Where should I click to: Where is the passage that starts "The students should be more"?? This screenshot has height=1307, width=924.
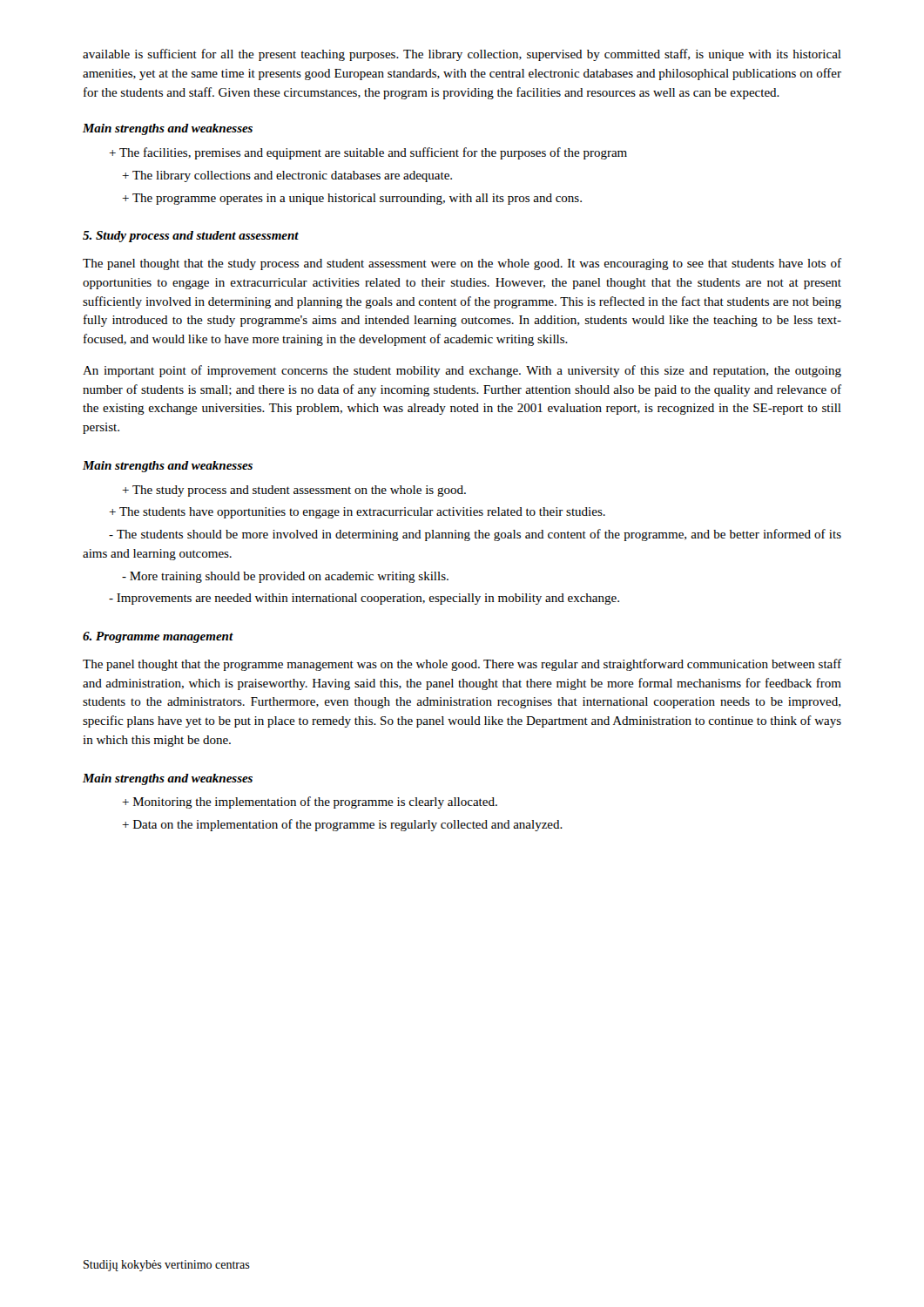462,544
